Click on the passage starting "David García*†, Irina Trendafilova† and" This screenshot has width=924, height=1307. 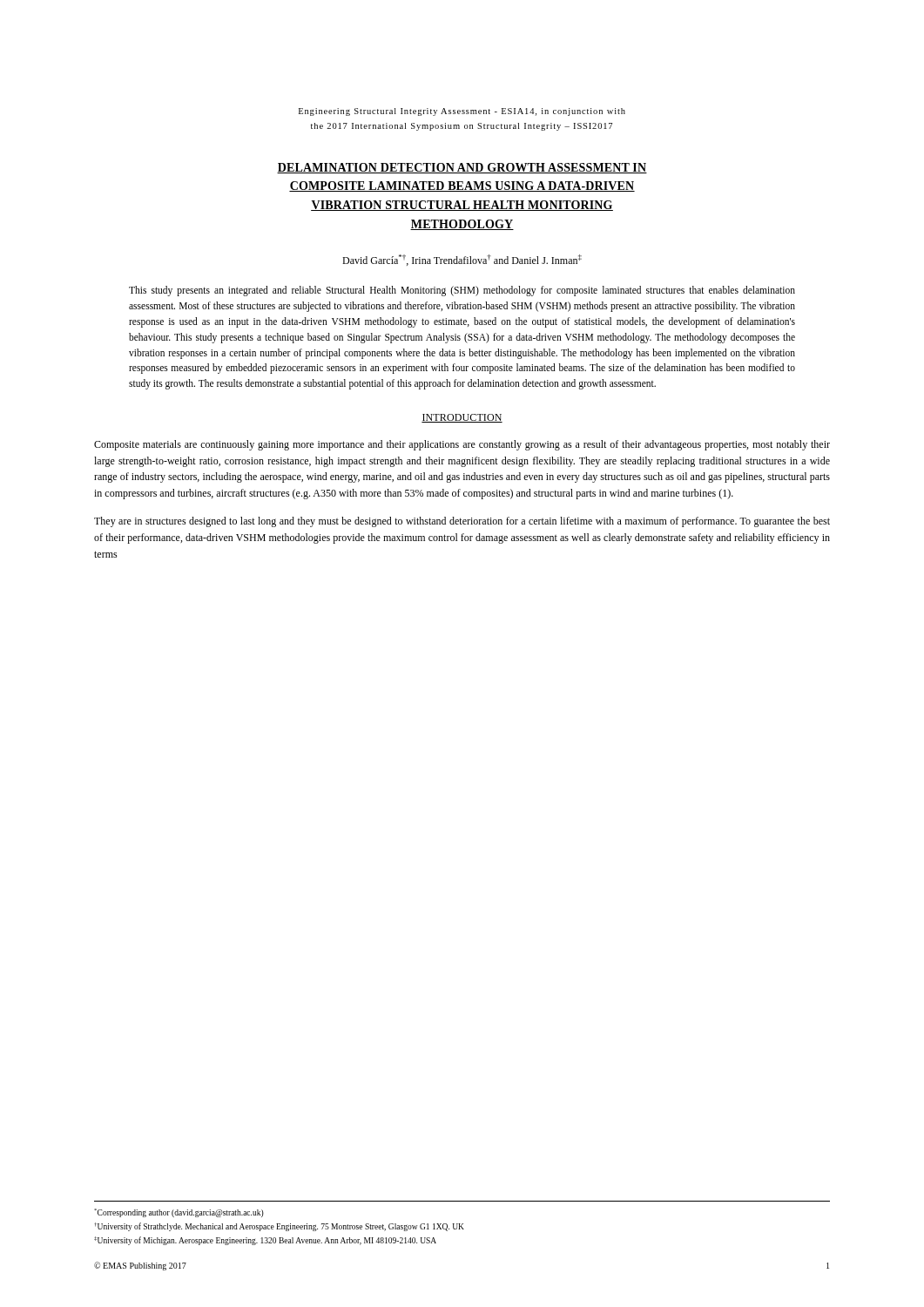click(x=462, y=260)
